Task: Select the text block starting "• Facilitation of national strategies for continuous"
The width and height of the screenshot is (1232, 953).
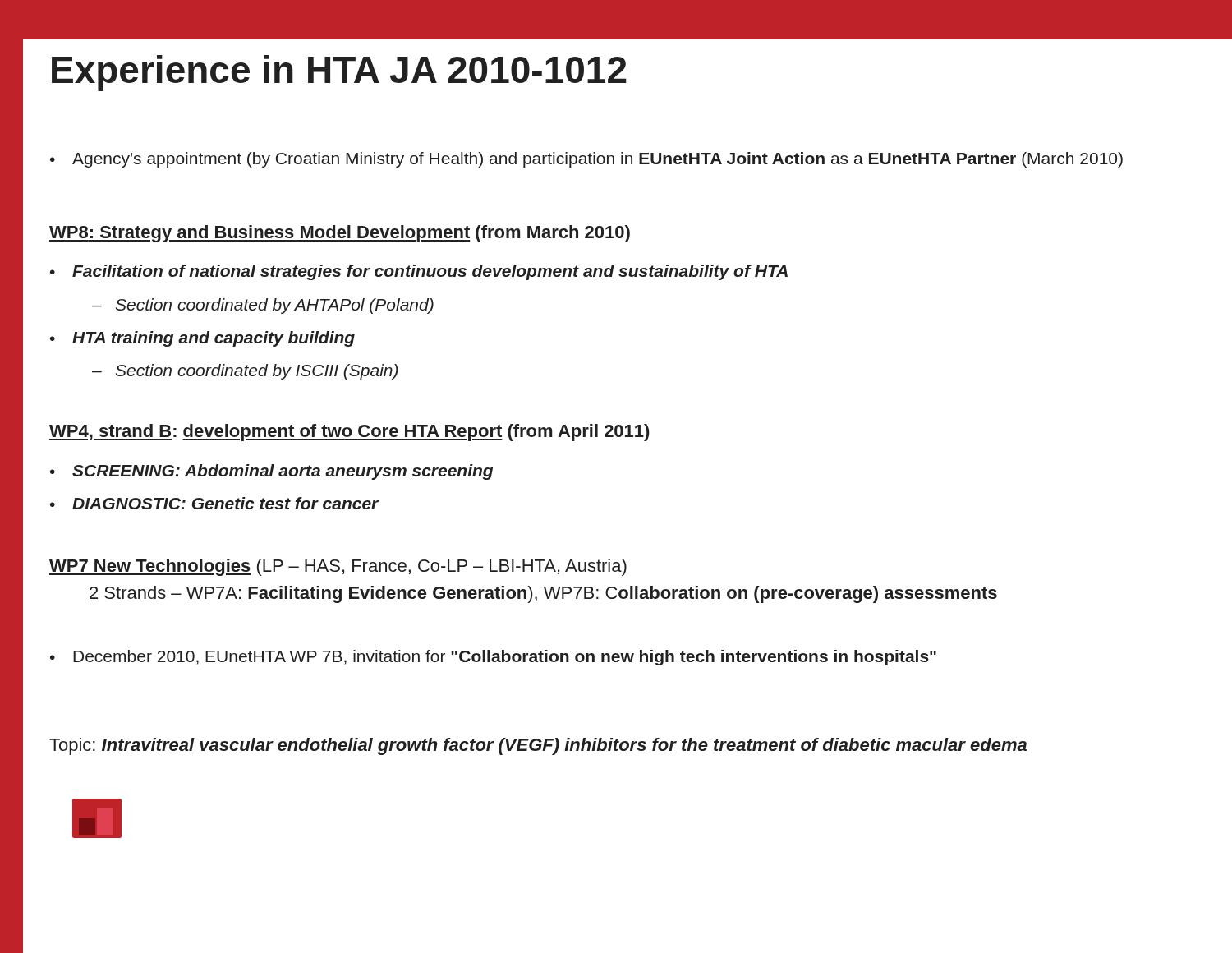Action: tap(419, 272)
